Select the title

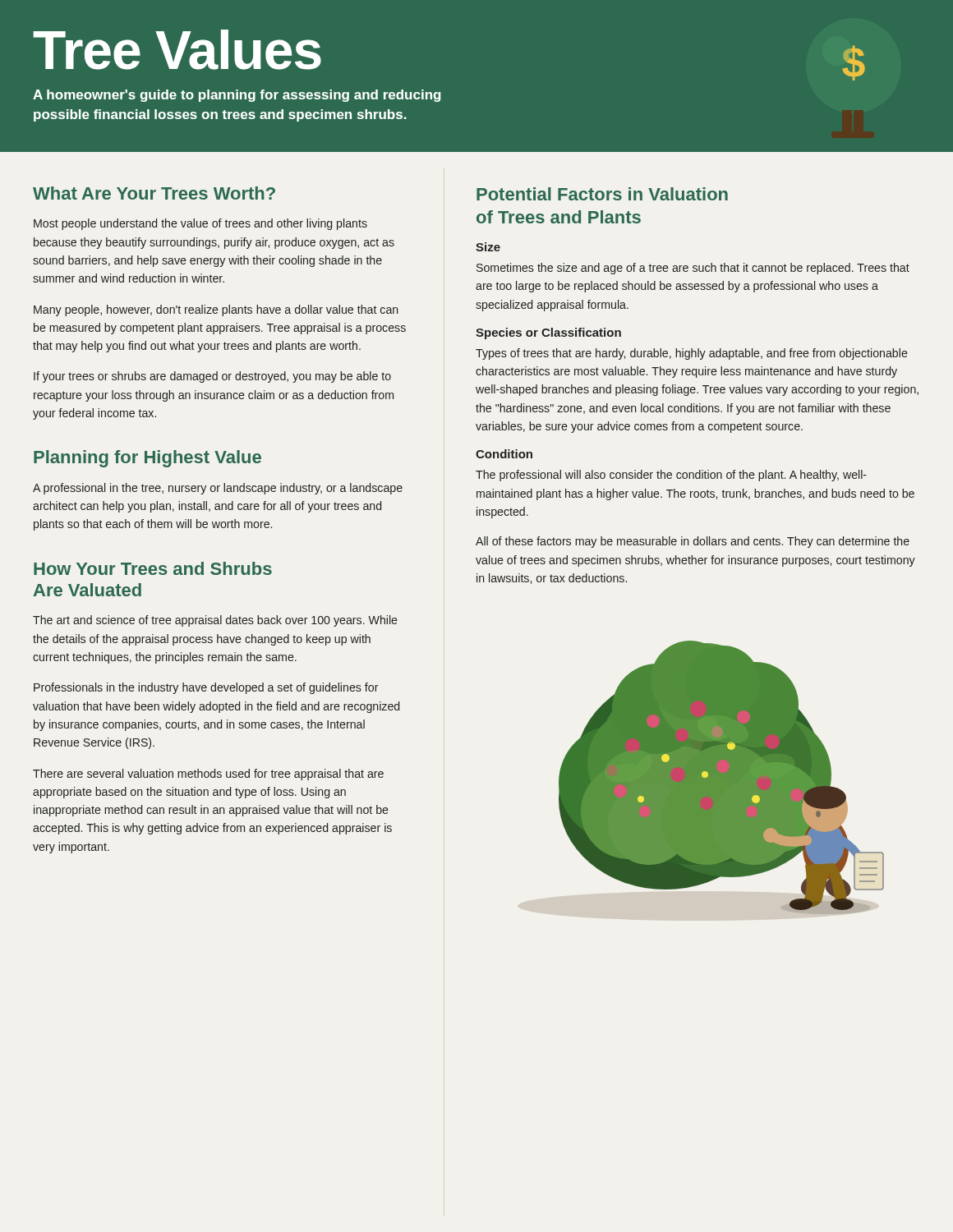click(178, 50)
